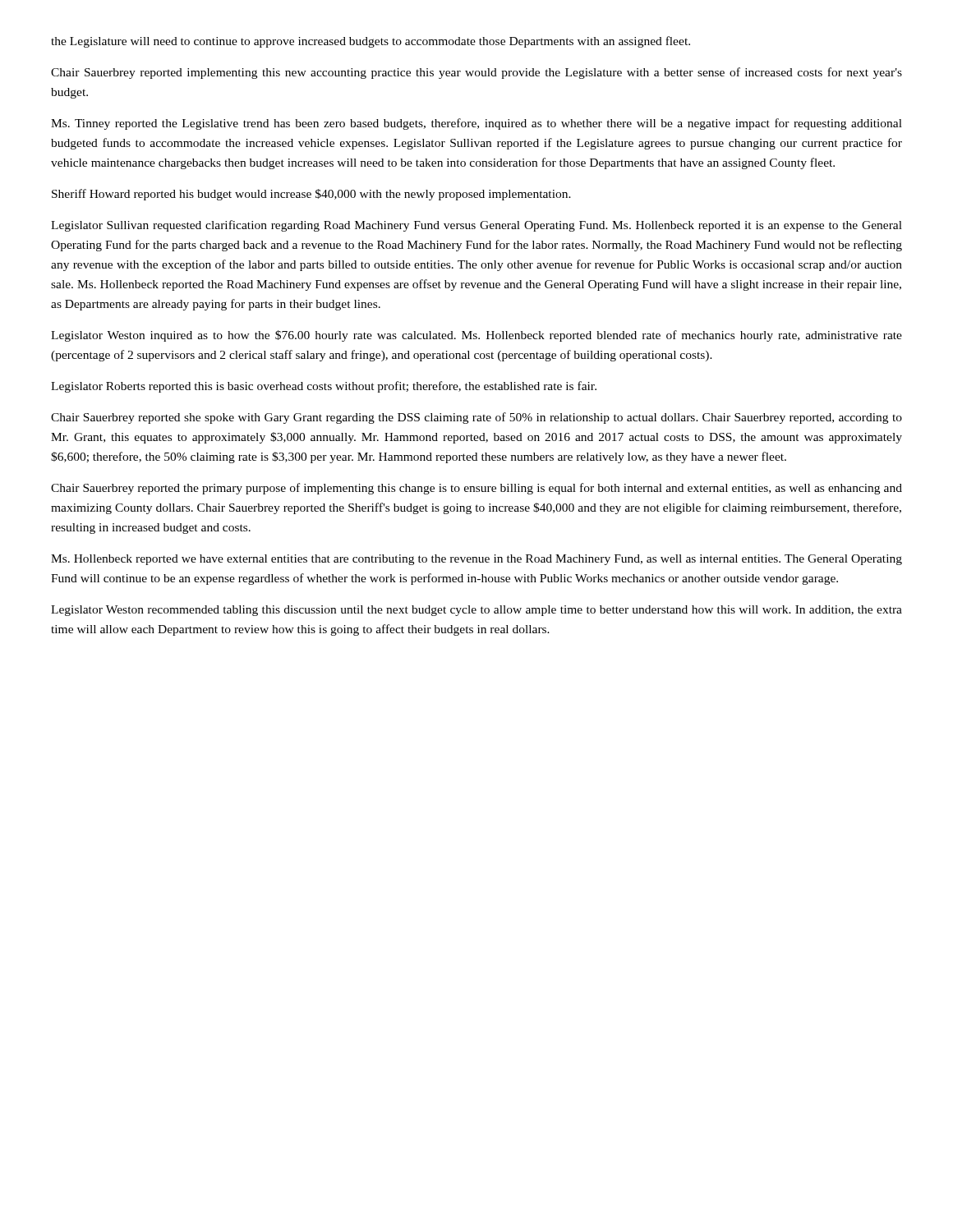Click on the text block with the text "Legislator Weston recommended tabling"
953x1232 pixels.
[476, 619]
